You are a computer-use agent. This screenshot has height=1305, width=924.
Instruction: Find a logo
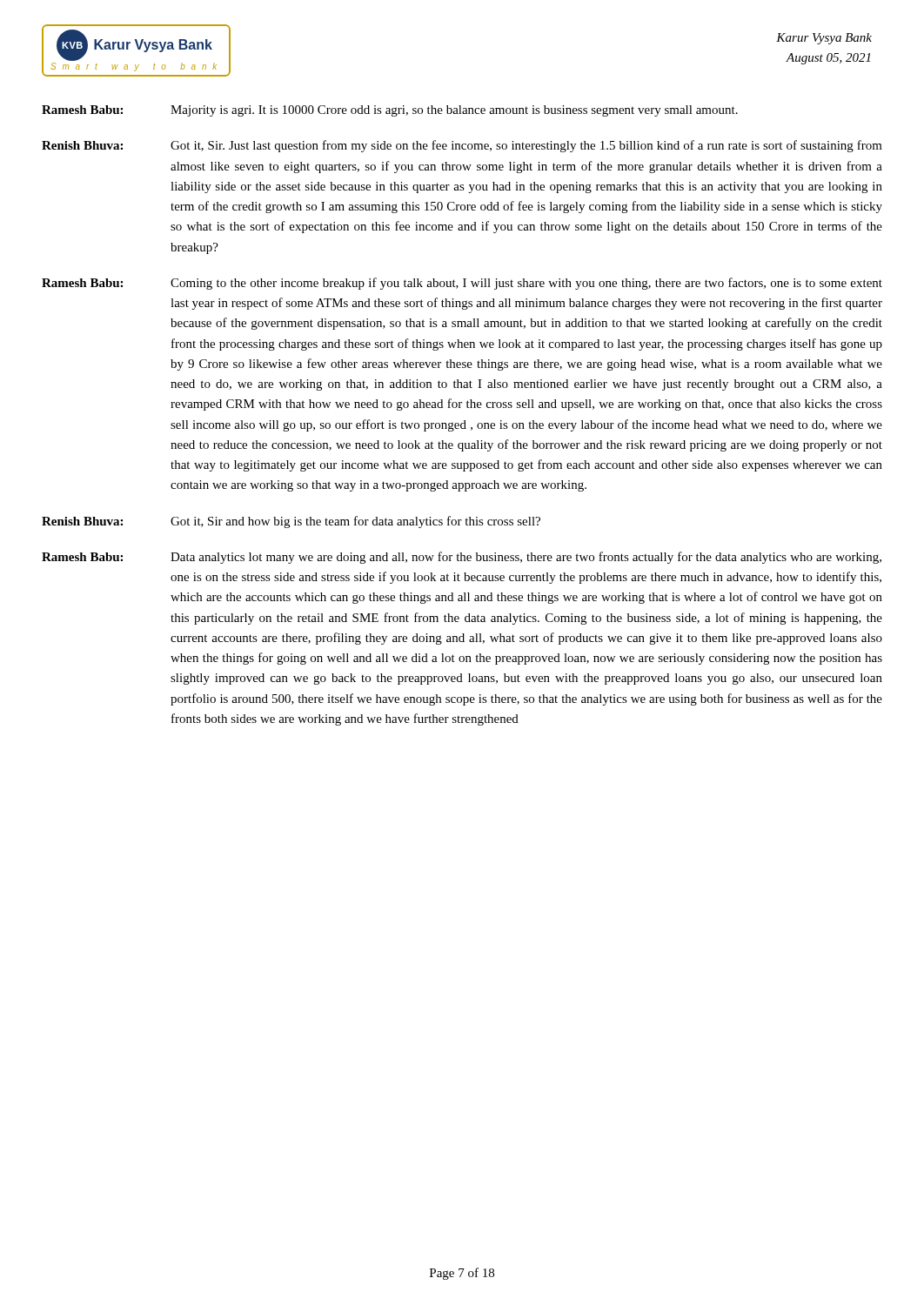(136, 51)
